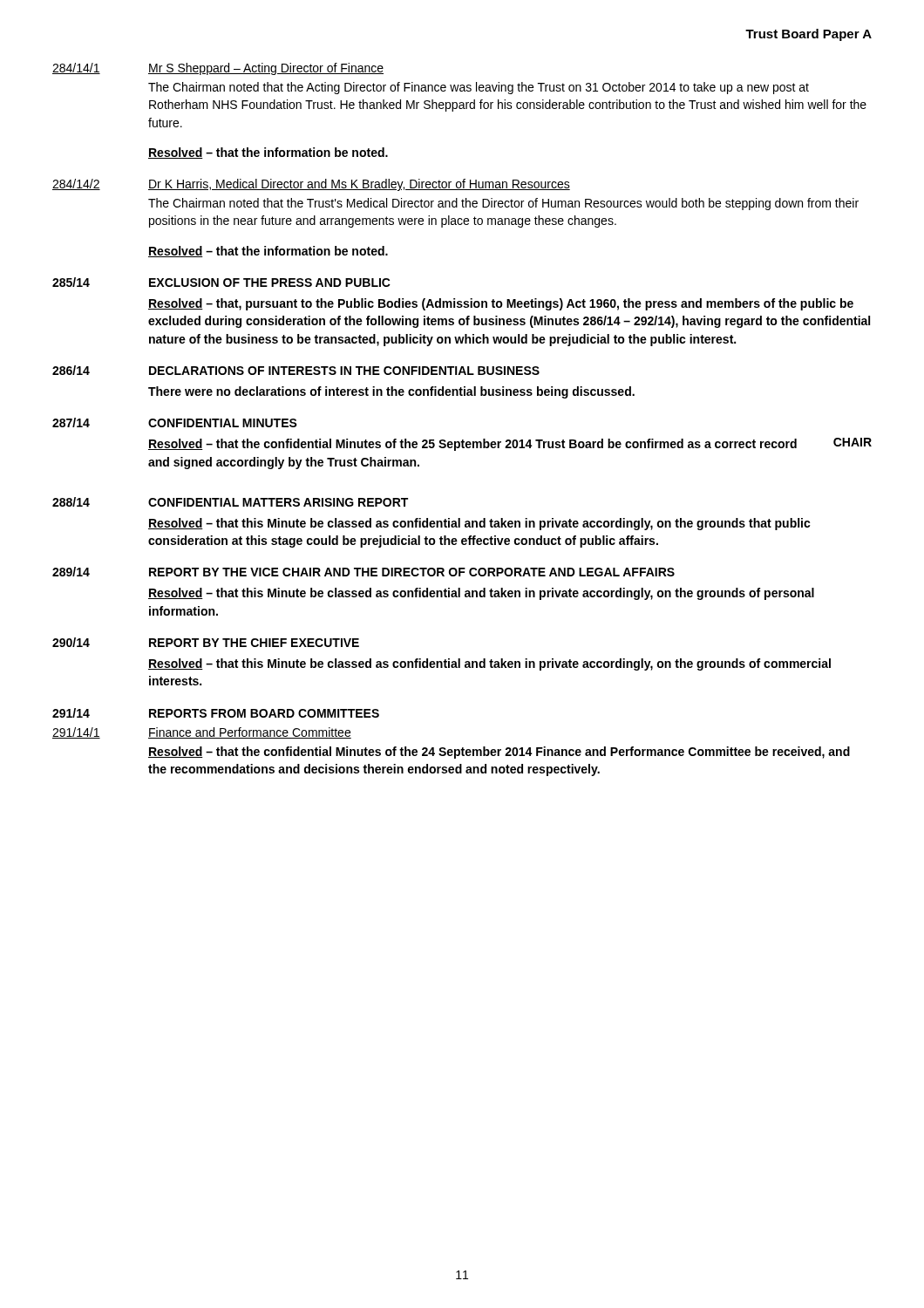Click the passage that begins "There were no declarations of"
The height and width of the screenshot is (1308, 924).
(510, 392)
